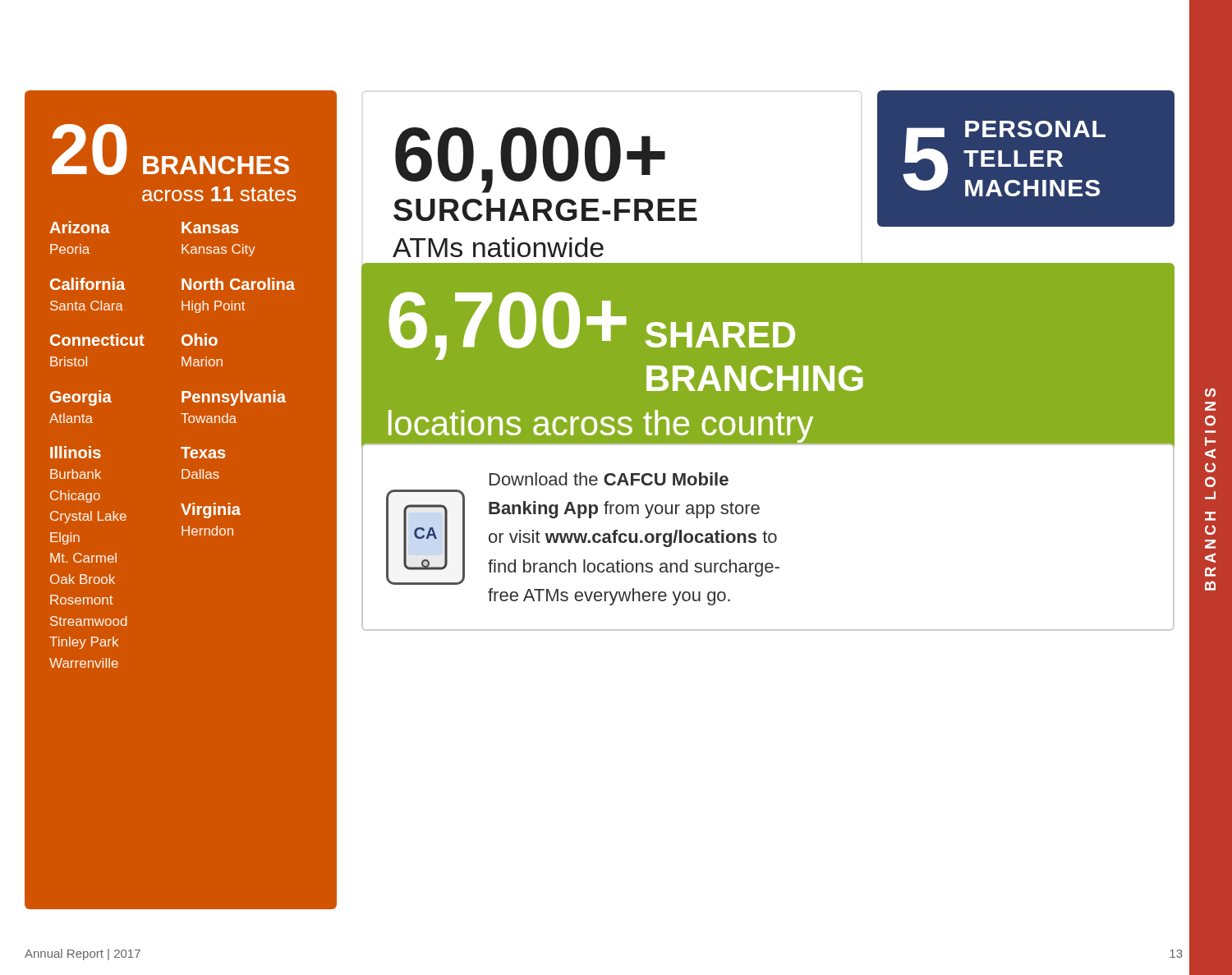Point to the region starting "Illinois Burbank Chicago Crystal Lake"

pyautogui.click(x=115, y=559)
